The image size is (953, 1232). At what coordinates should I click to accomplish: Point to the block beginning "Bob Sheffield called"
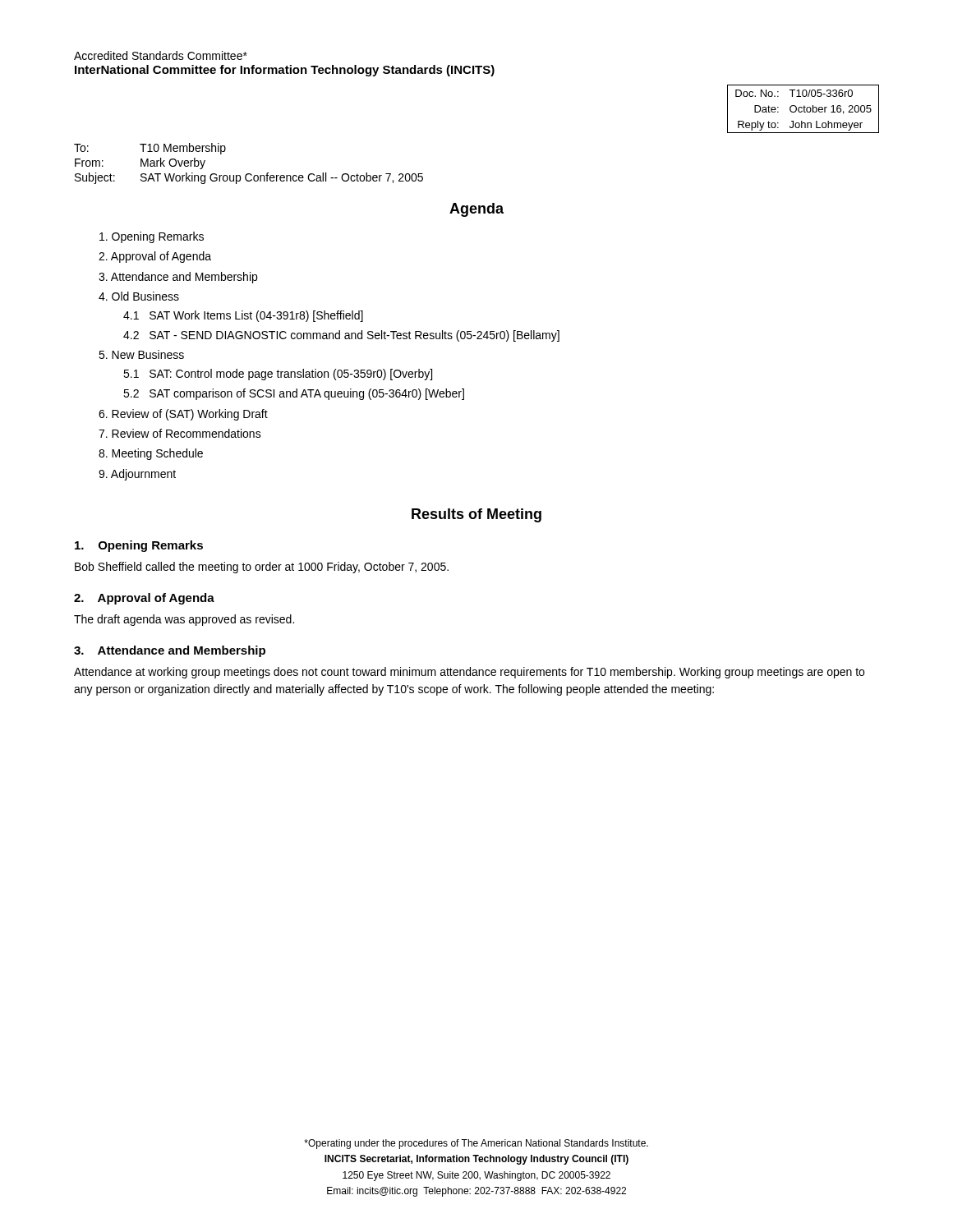[x=262, y=567]
